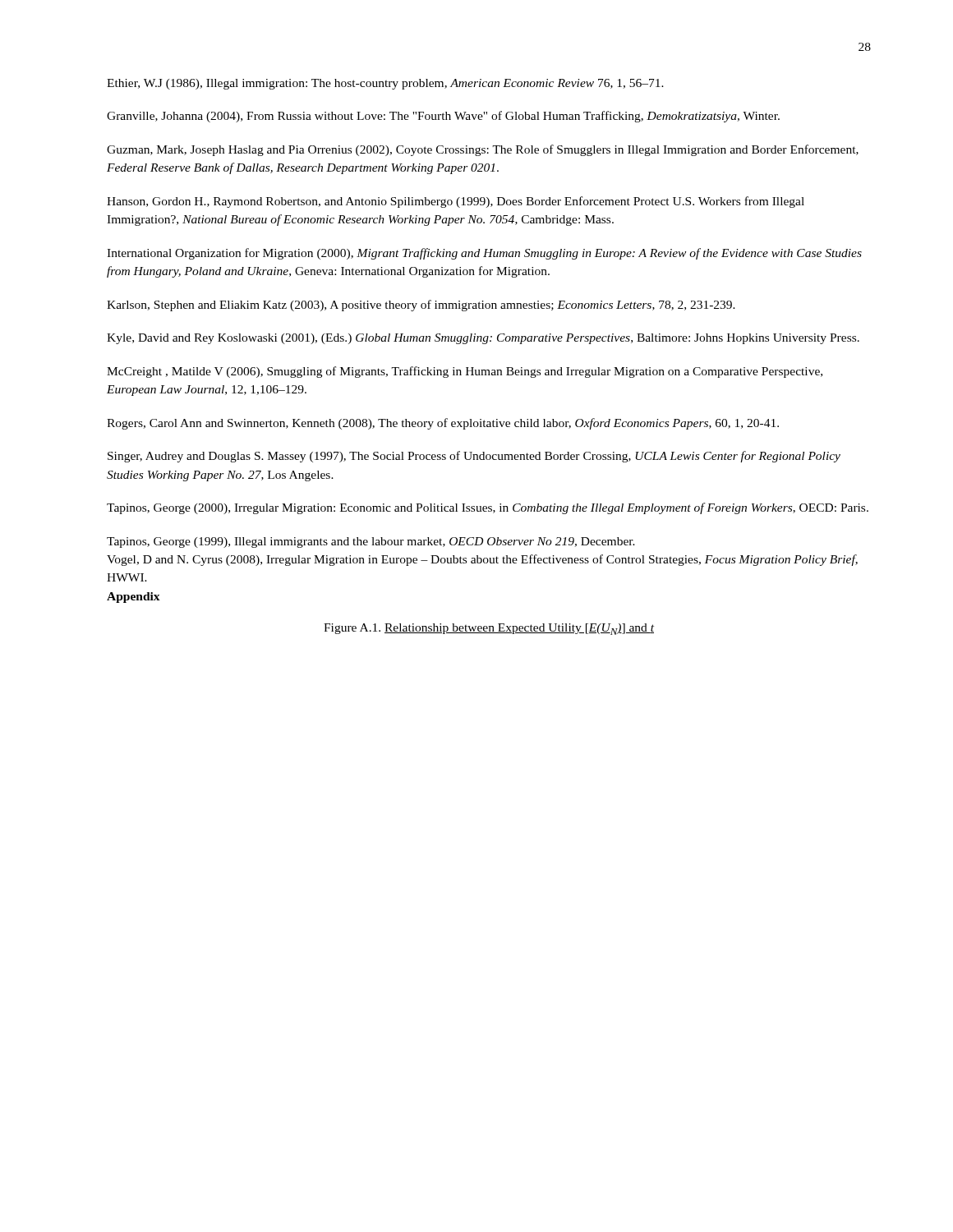Viewport: 953px width, 1232px height.
Task: Select the caption that says "Figure A.1. Relationship between Expected"
Action: (x=489, y=629)
